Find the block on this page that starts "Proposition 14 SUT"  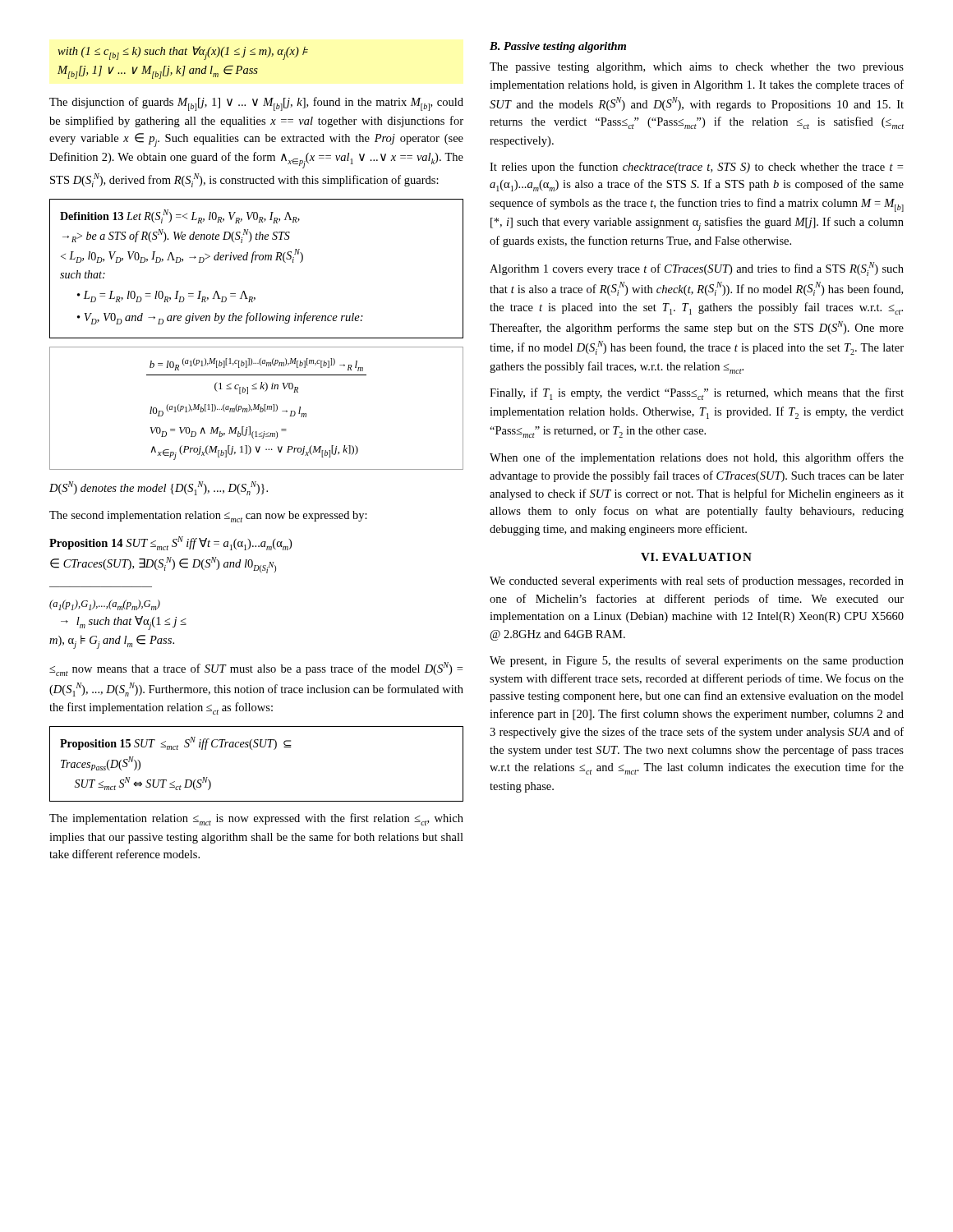pos(170,543)
